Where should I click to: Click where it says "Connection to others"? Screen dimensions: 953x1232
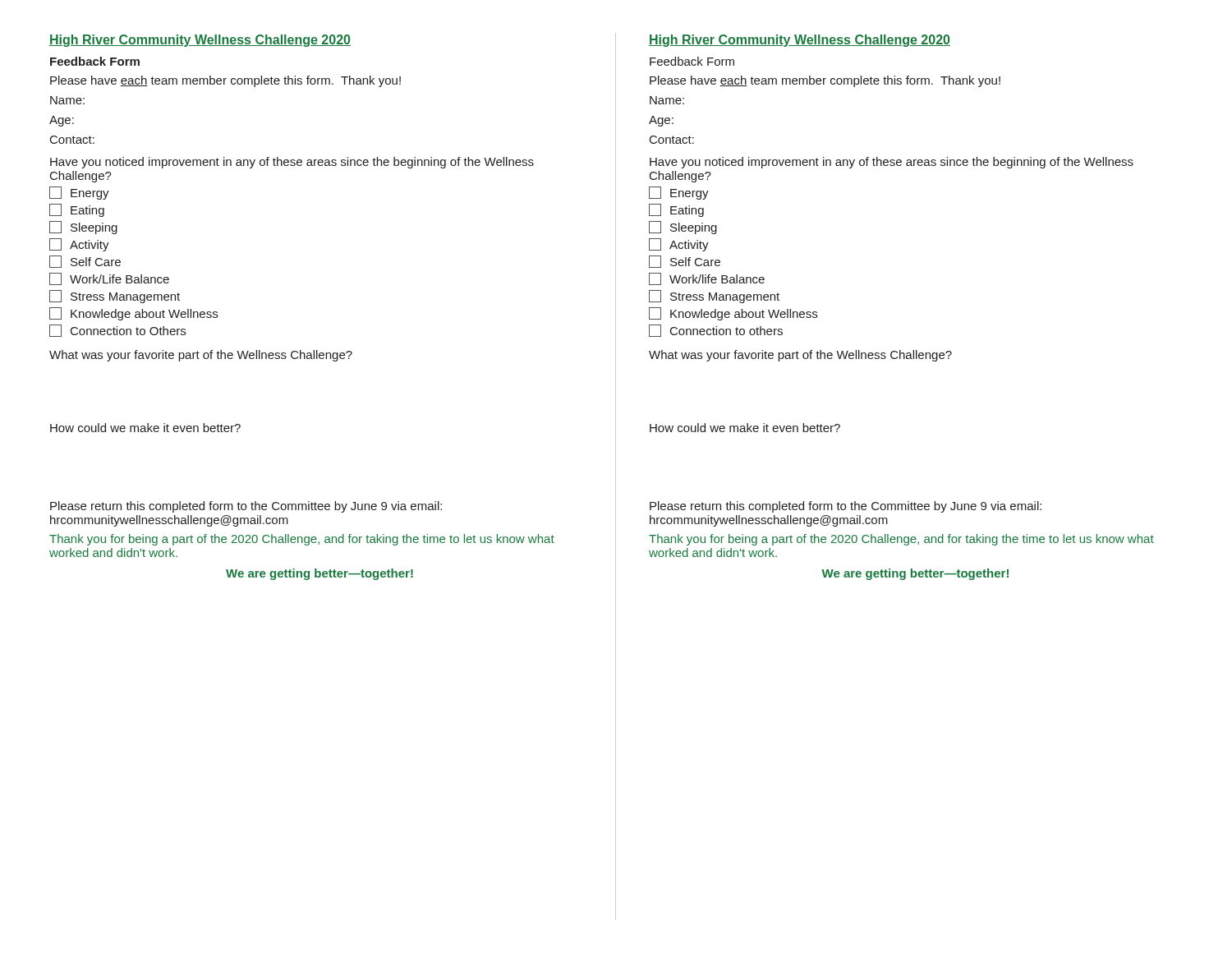716,331
